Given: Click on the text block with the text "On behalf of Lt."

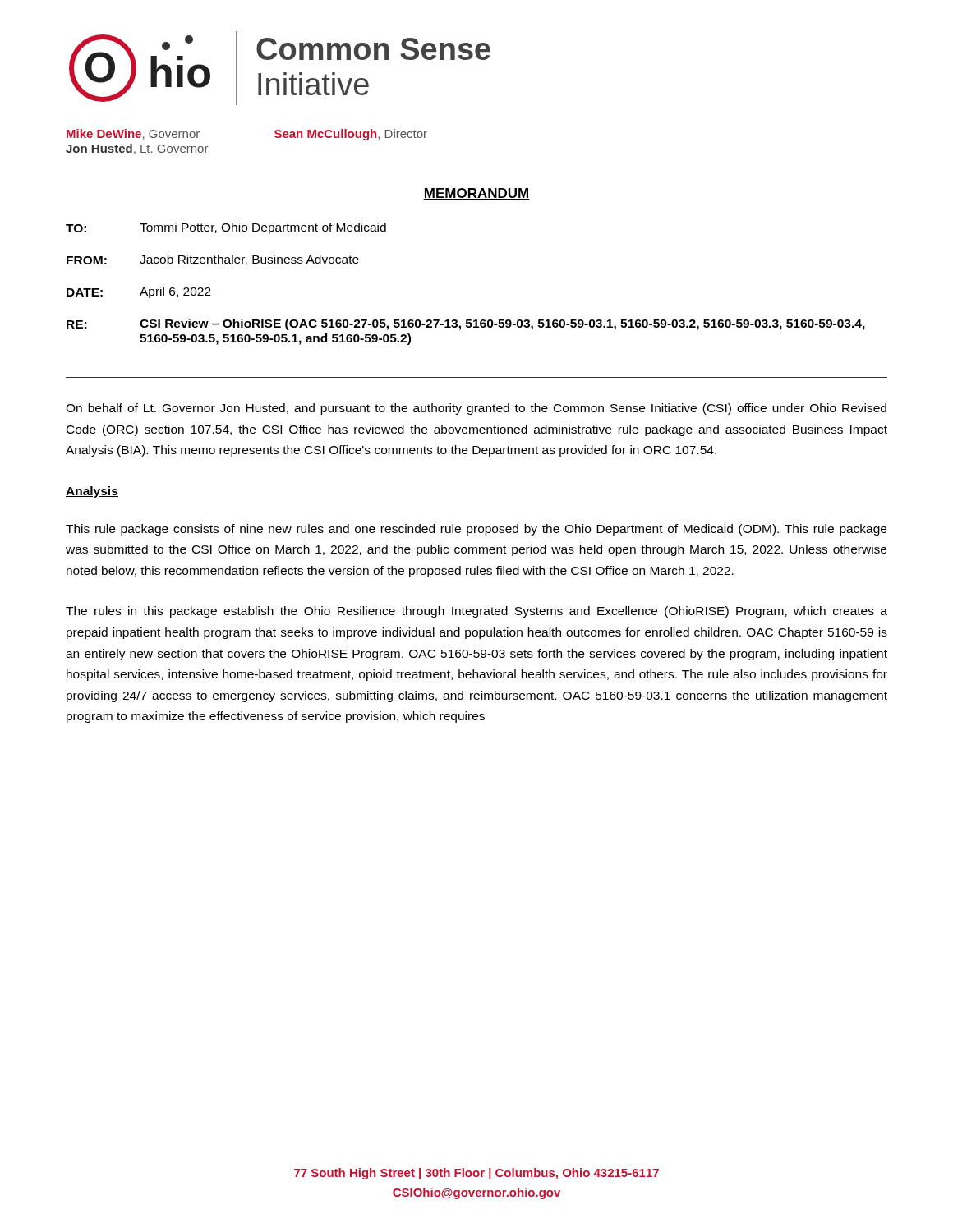Looking at the screenshot, I should (476, 429).
